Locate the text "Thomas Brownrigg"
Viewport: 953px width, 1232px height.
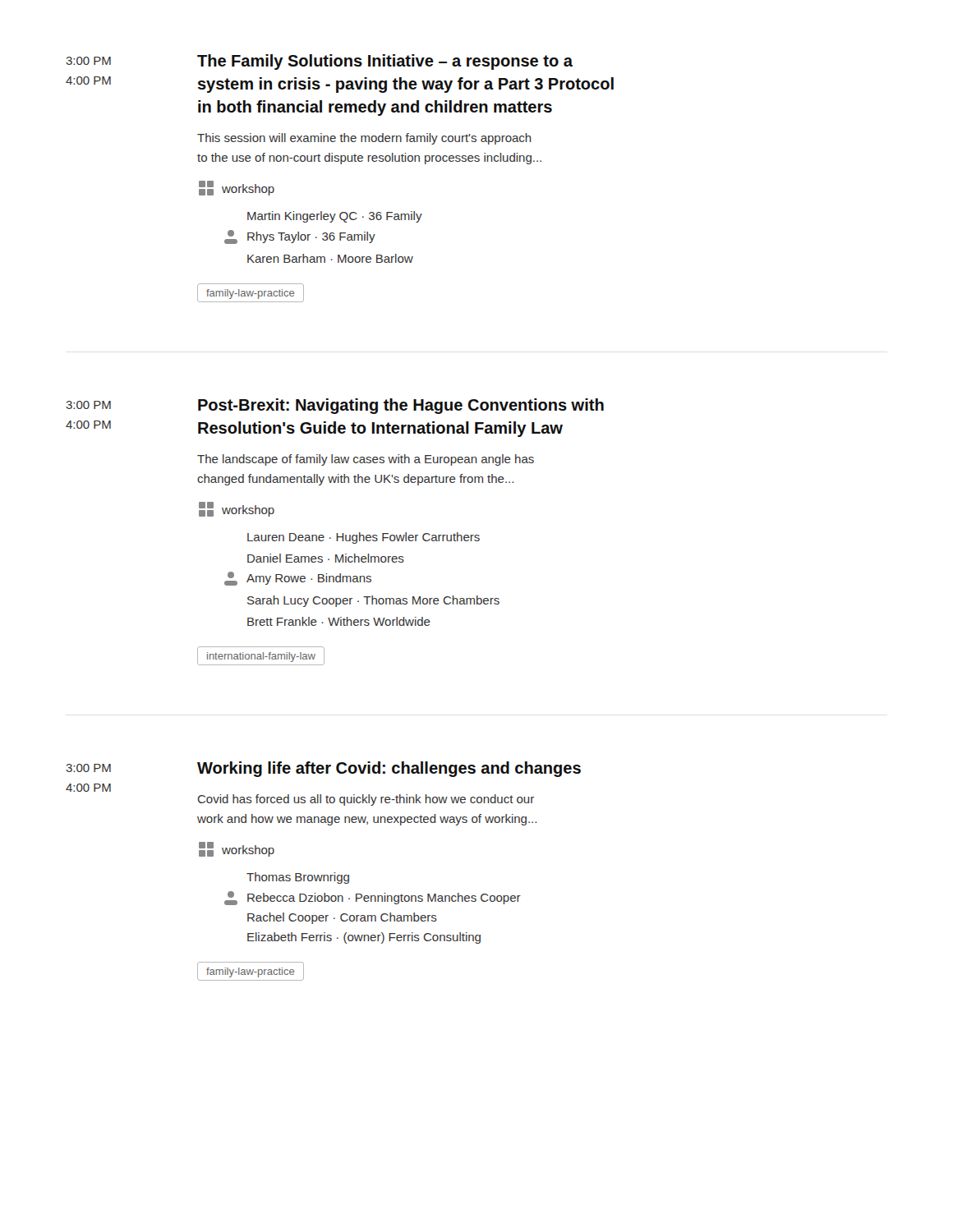pyautogui.click(x=298, y=877)
